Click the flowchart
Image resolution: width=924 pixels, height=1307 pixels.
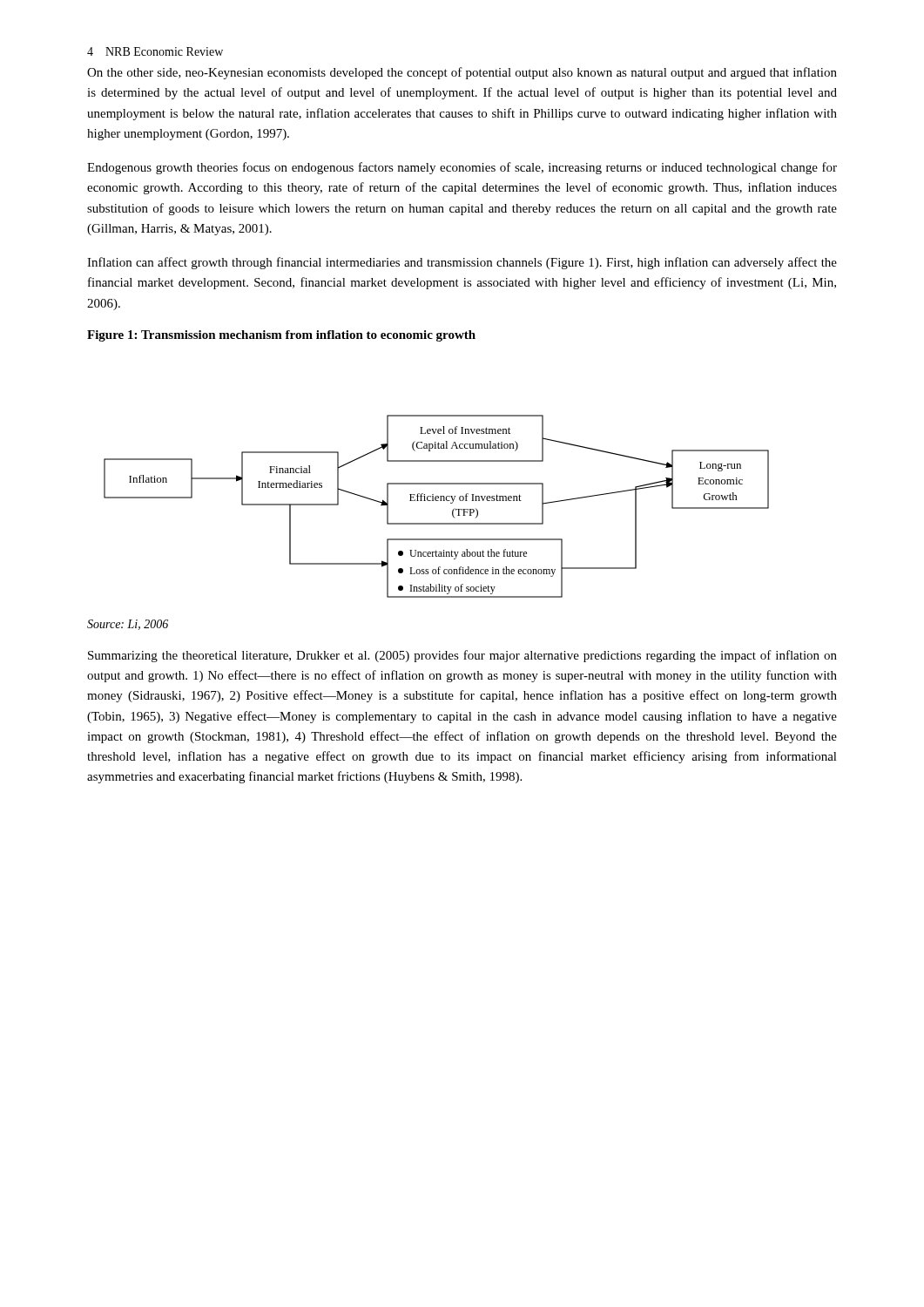tap(462, 483)
